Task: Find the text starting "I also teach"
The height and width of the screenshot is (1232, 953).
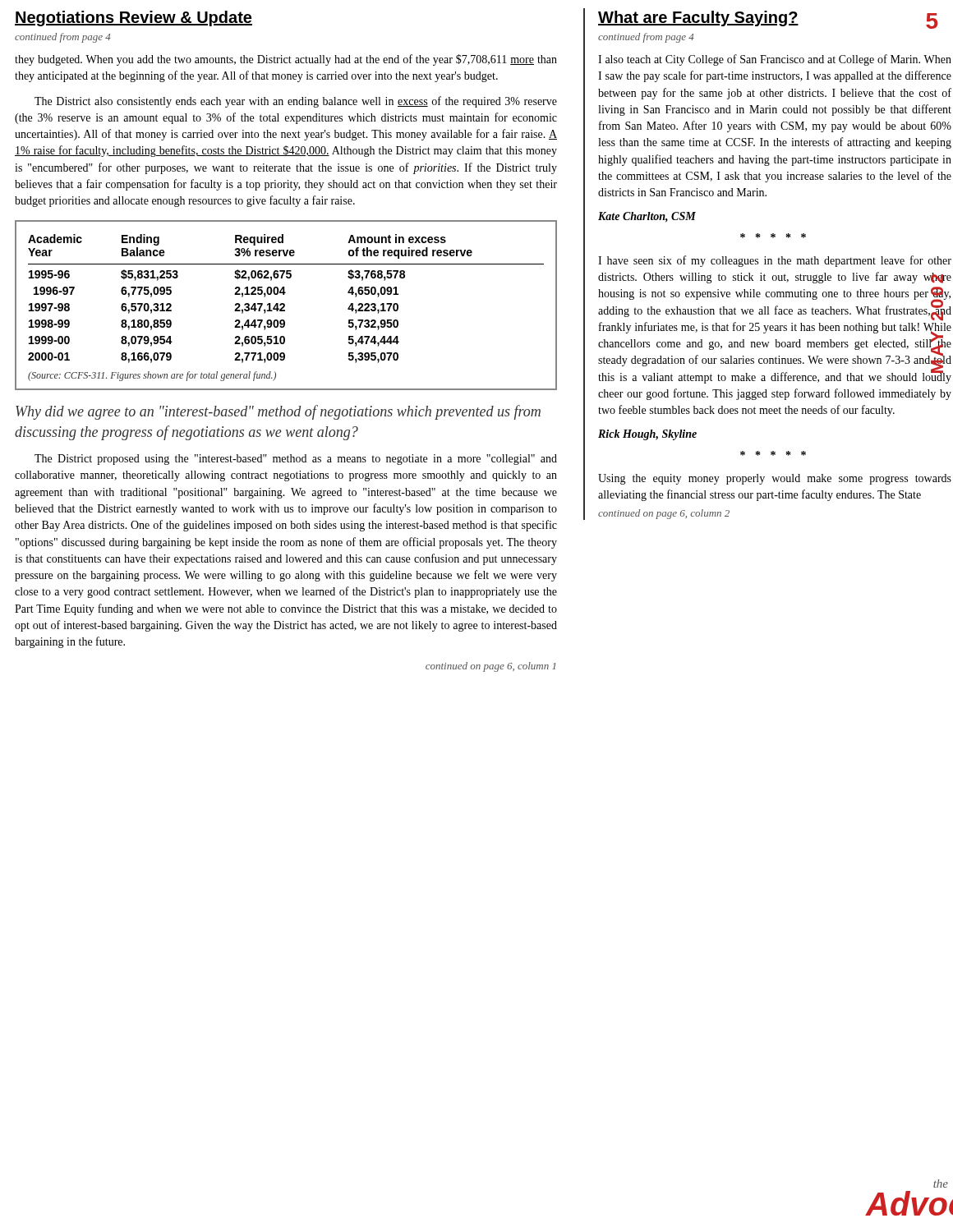Action: coord(775,126)
